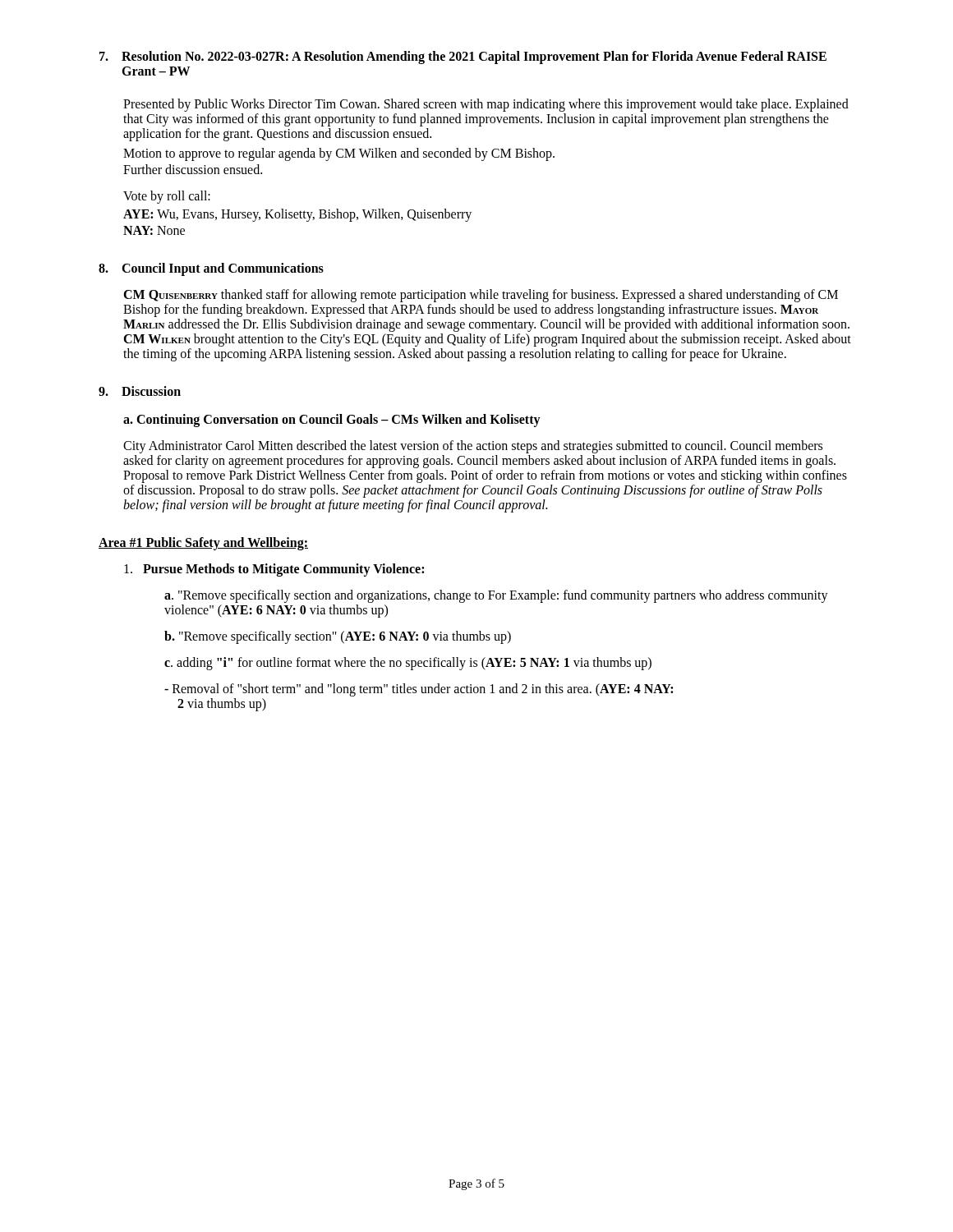Select the text block that says "Presented by Public Works Director Tim"

[x=489, y=168]
